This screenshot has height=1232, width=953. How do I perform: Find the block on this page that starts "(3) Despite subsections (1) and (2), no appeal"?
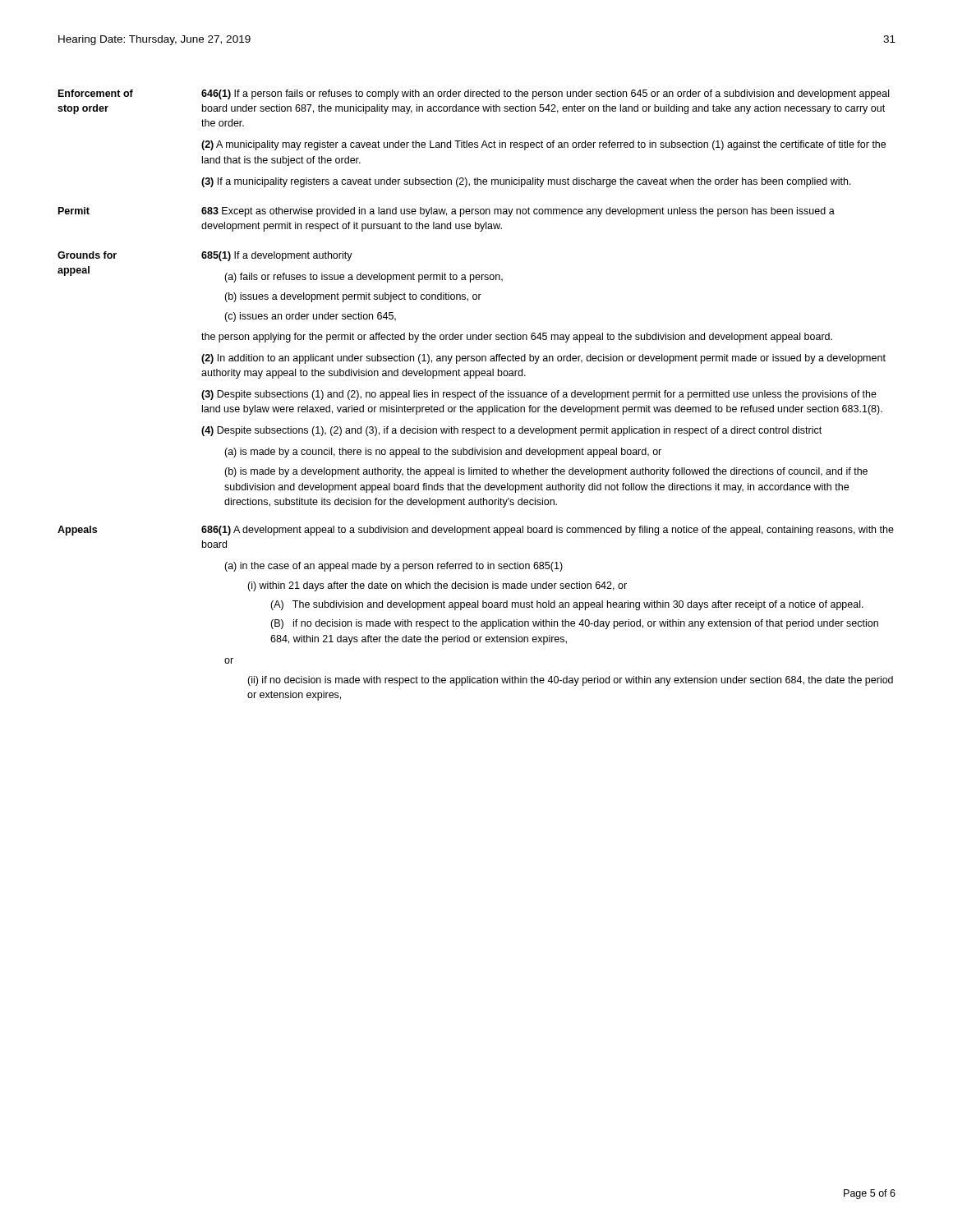[542, 402]
